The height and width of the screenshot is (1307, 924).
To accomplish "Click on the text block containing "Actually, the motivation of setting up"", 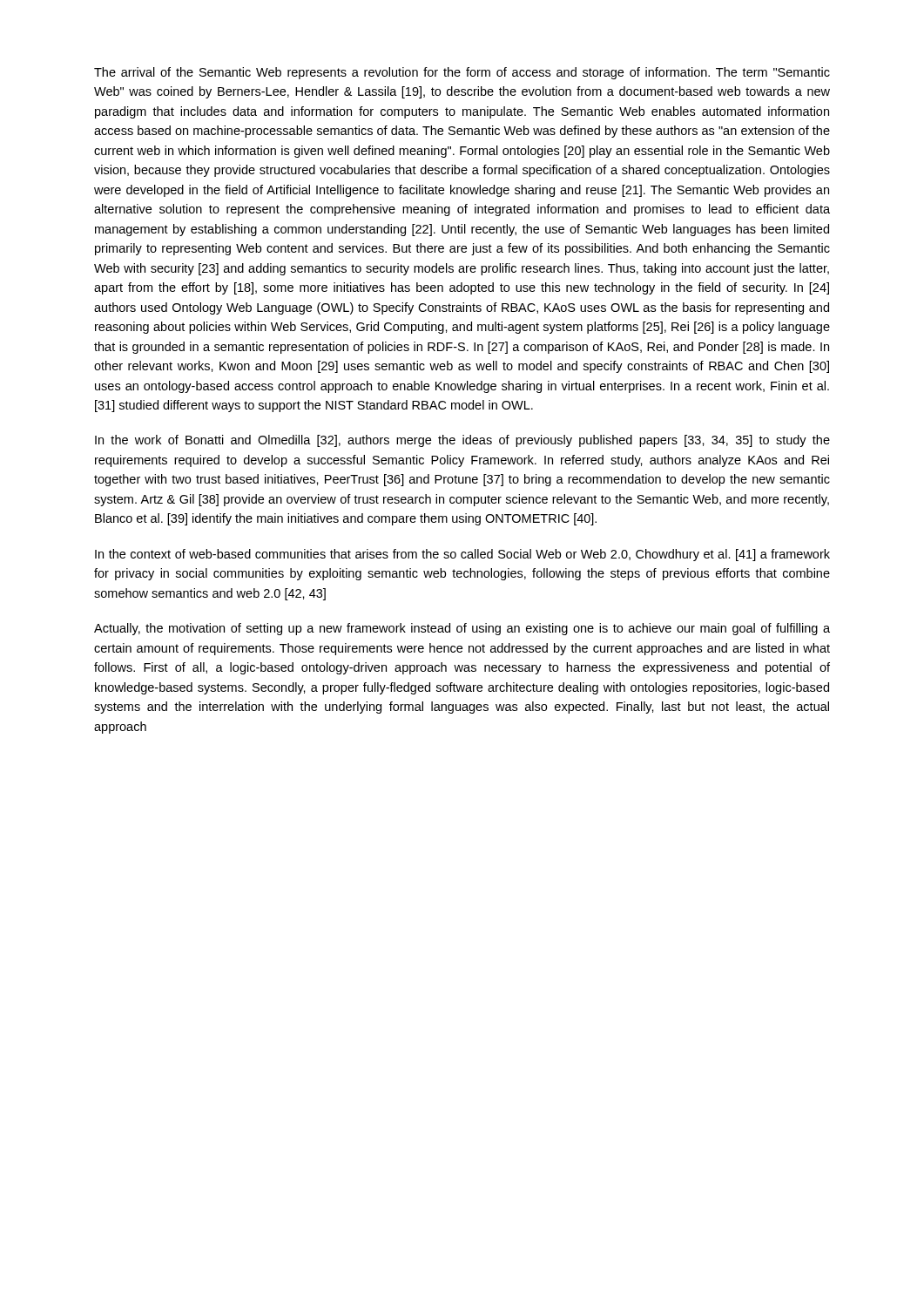I will 462,677.
